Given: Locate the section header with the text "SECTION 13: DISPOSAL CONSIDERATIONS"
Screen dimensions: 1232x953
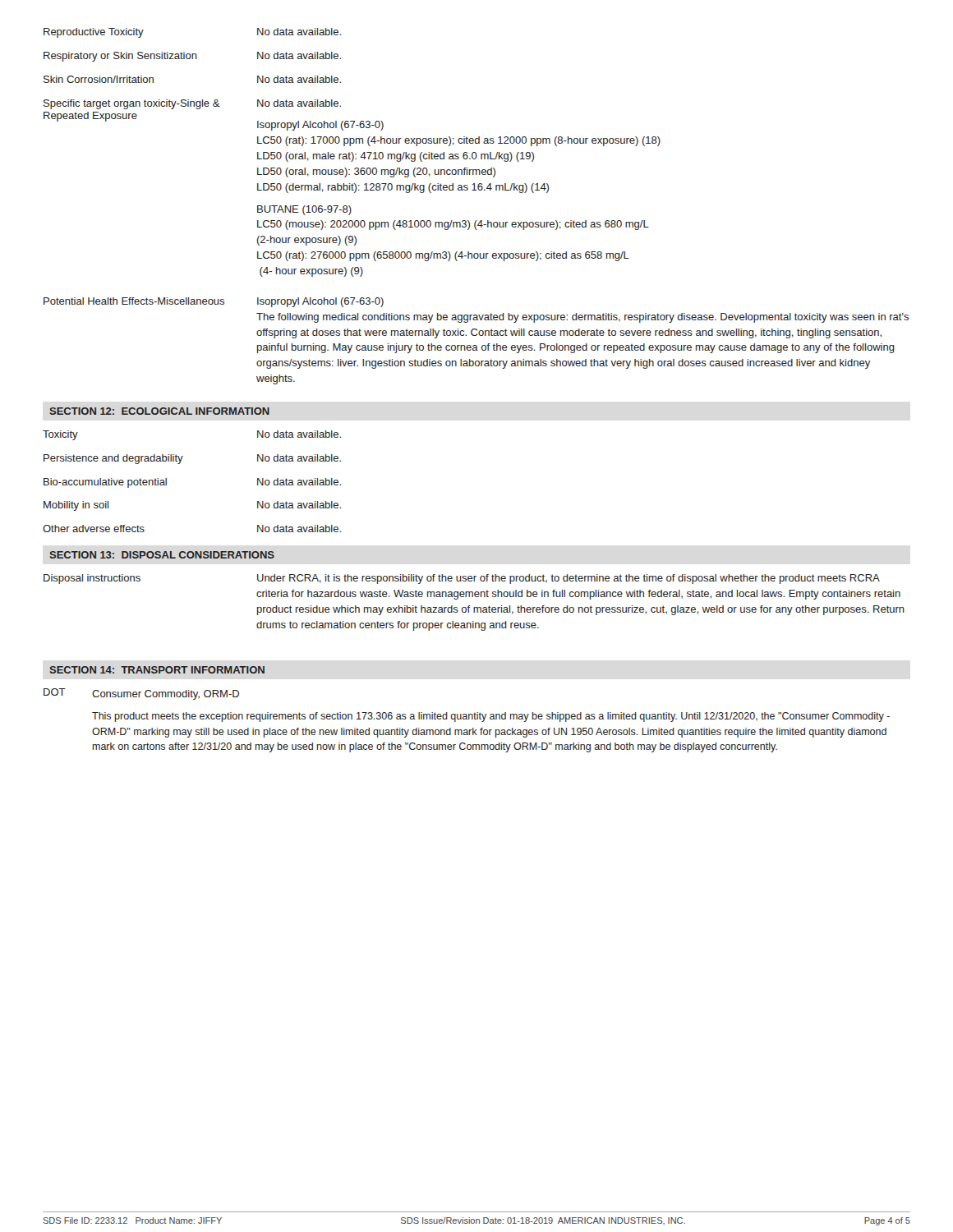Looking at the screenshot, I should point(162,555).
